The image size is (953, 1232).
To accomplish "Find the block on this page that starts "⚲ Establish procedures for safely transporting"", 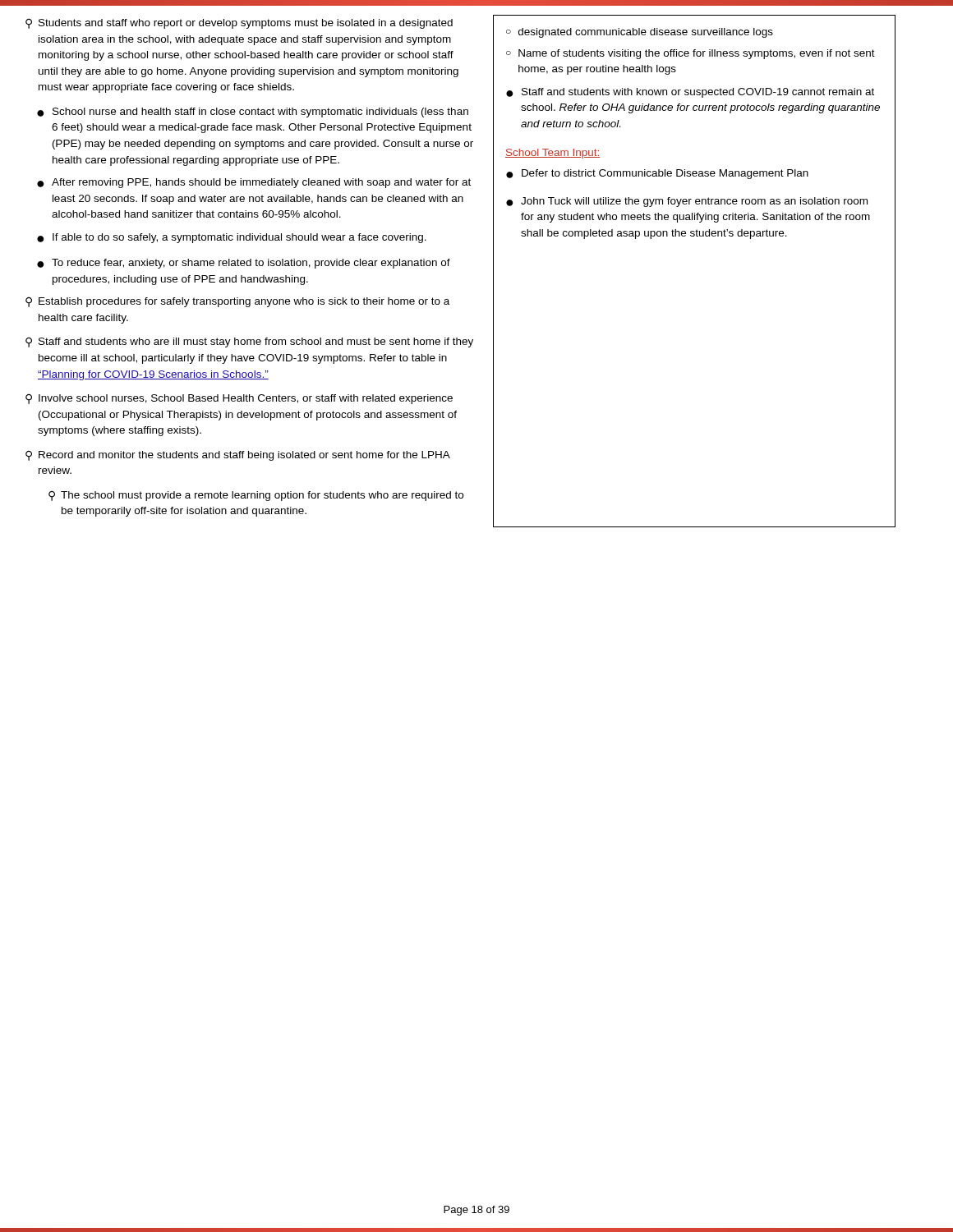I will [251, 310].
